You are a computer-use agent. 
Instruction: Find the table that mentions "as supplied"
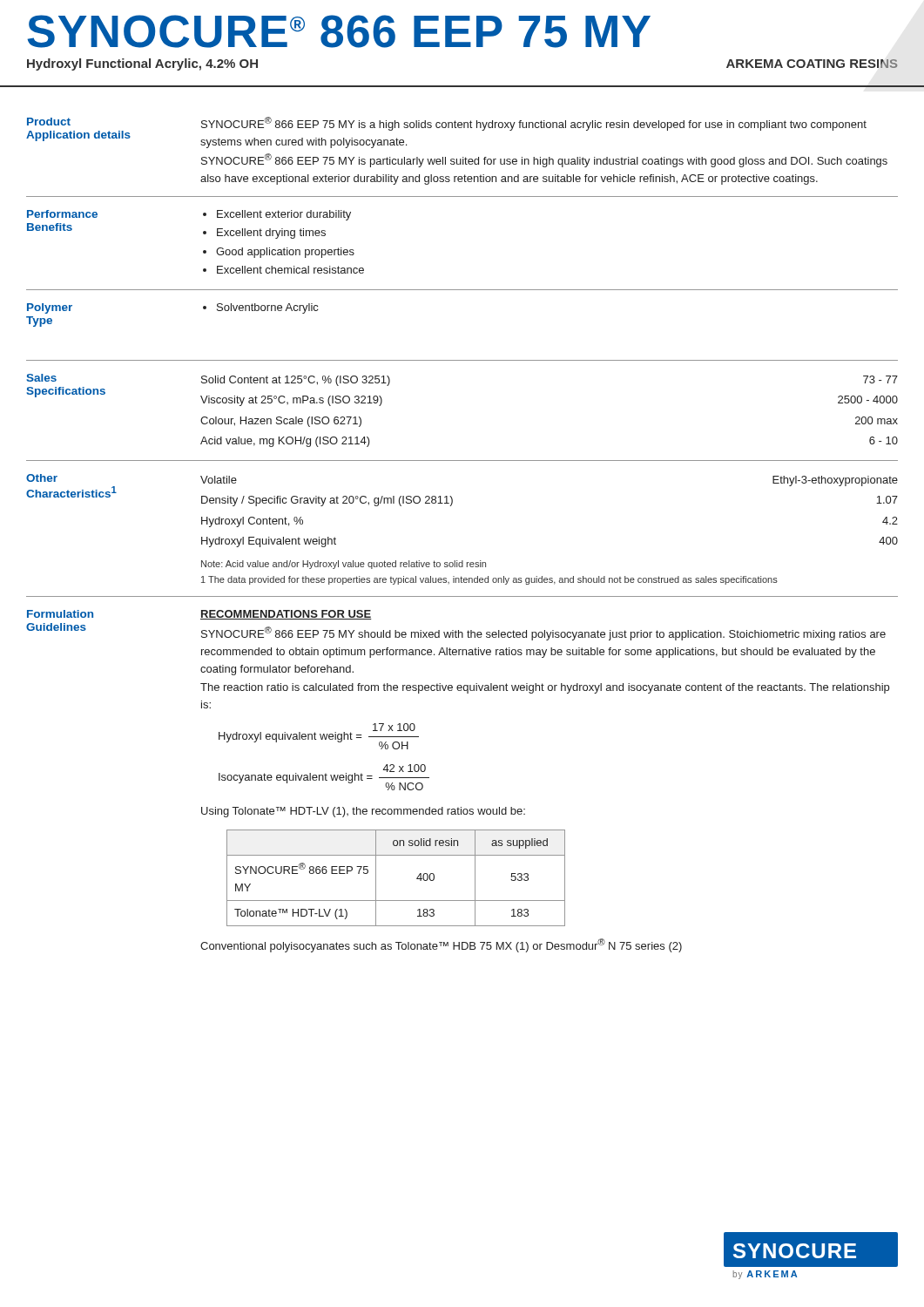click(x=549, y=878)
